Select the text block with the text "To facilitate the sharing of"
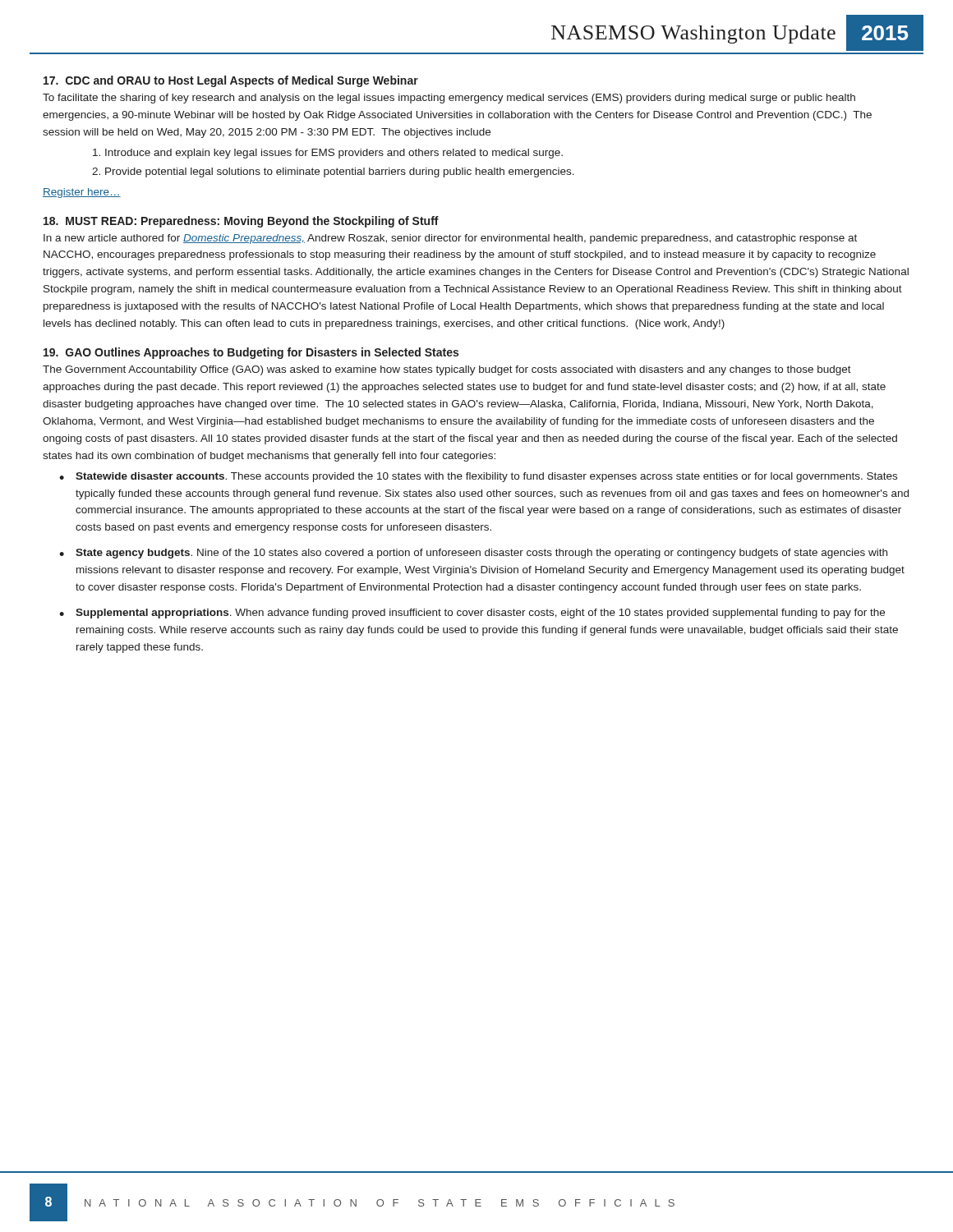 [x=457, y=115]
